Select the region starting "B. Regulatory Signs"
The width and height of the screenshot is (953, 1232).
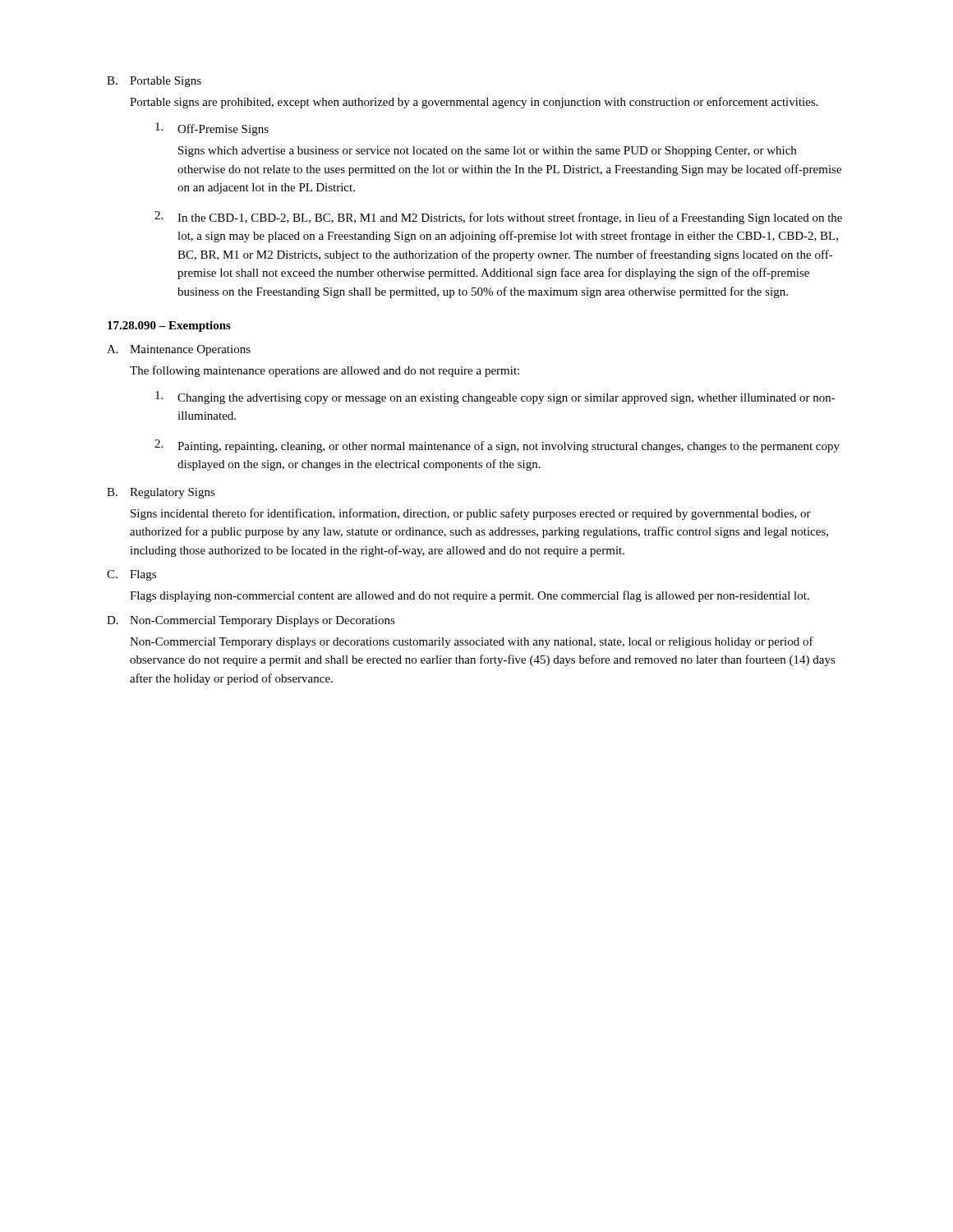click(x=476, y=522)
